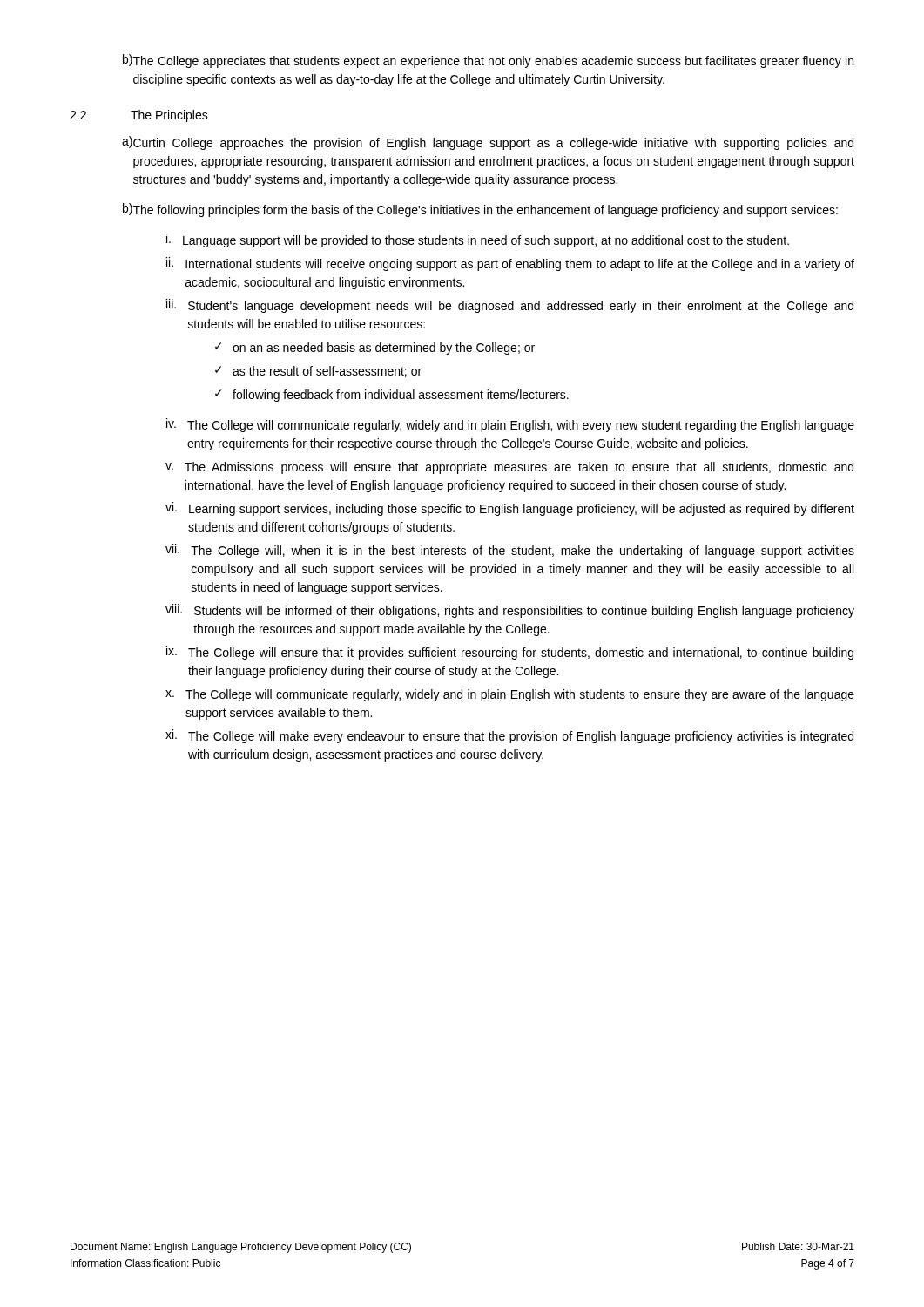Select the list item with the text "x. The College will"
The height and width of the screenshot is (1307, 924).
tap(492, 704)
